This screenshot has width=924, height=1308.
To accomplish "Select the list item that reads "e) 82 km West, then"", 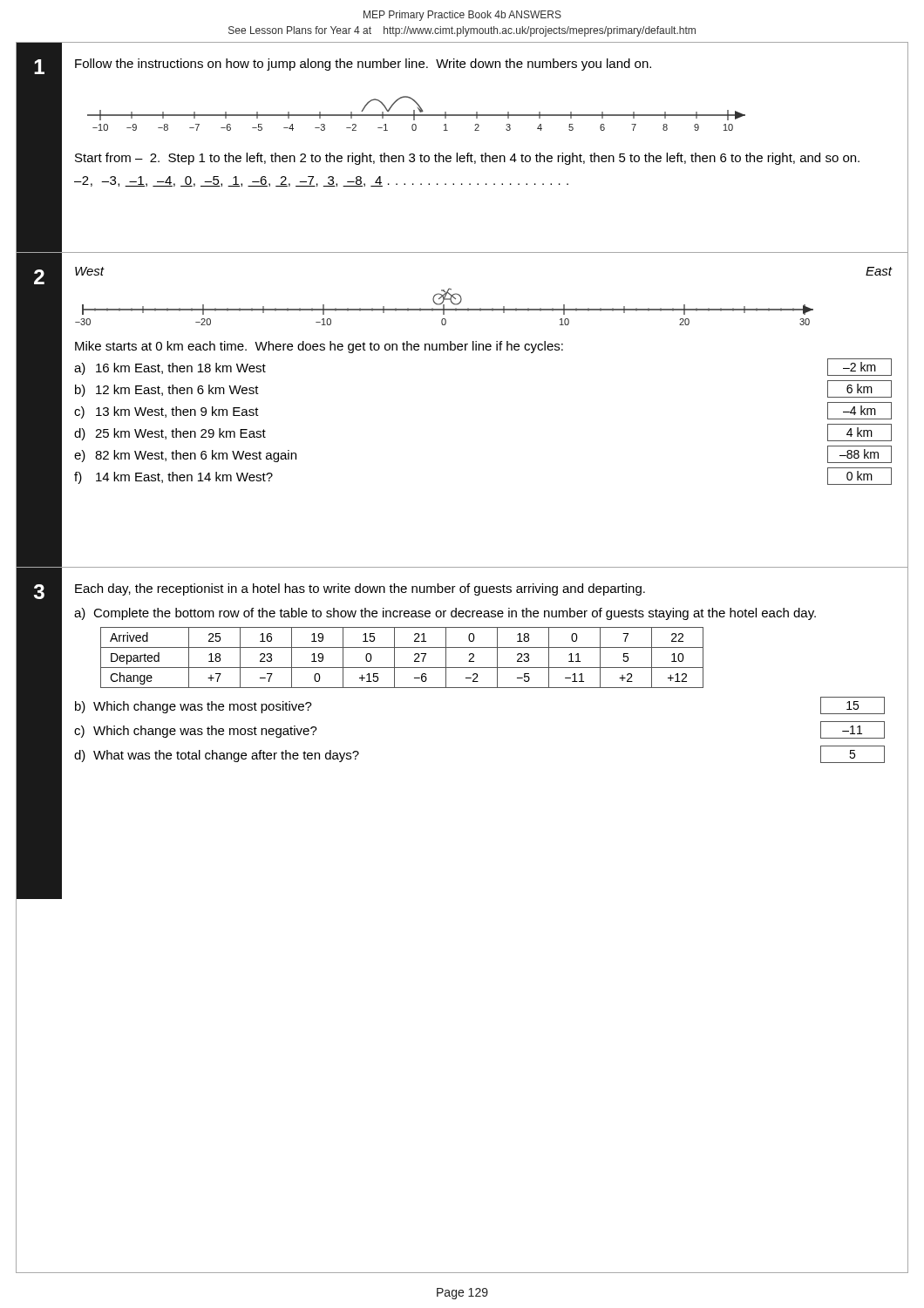I will coord(176,454).
